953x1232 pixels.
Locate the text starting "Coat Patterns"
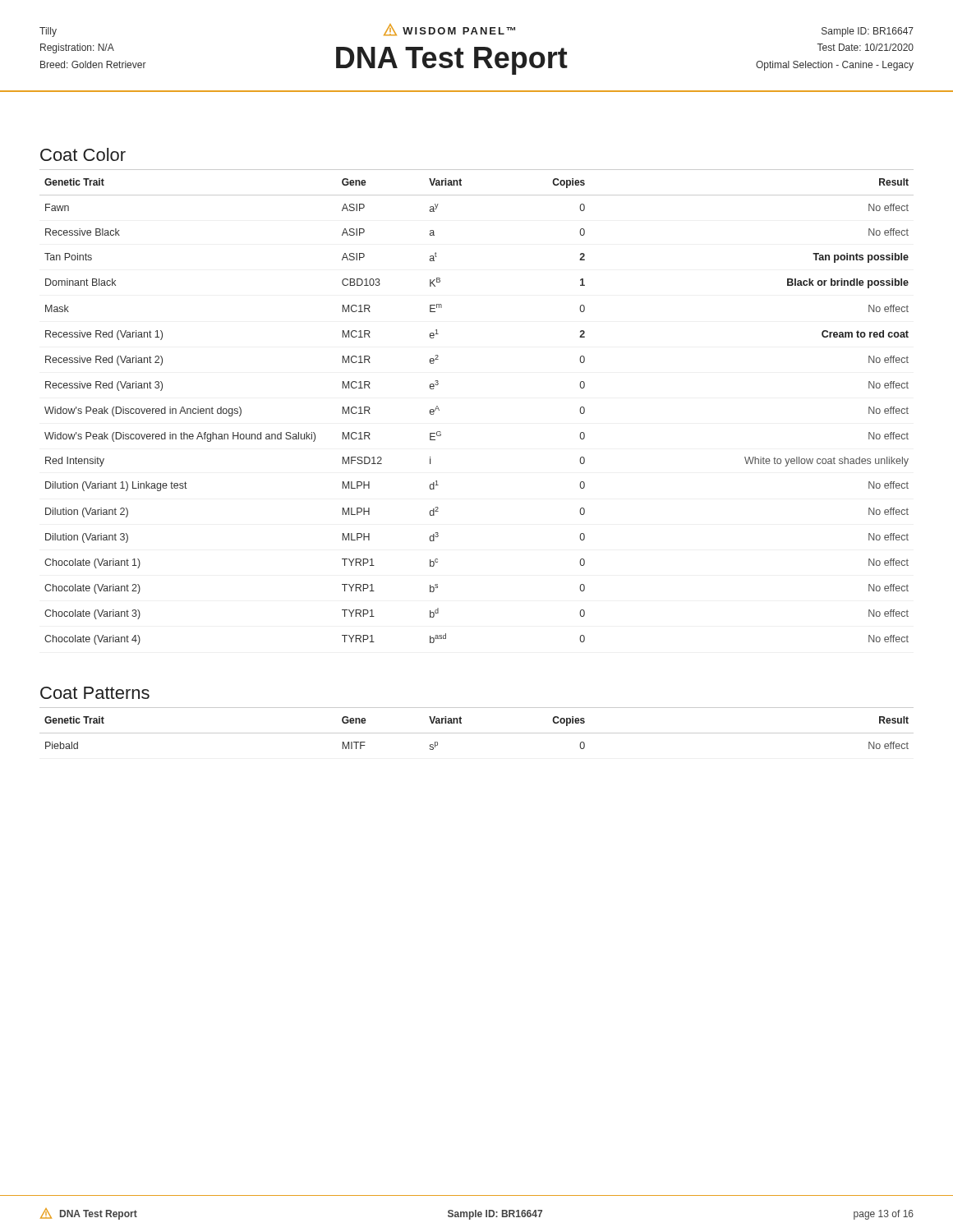coord(95,693)
